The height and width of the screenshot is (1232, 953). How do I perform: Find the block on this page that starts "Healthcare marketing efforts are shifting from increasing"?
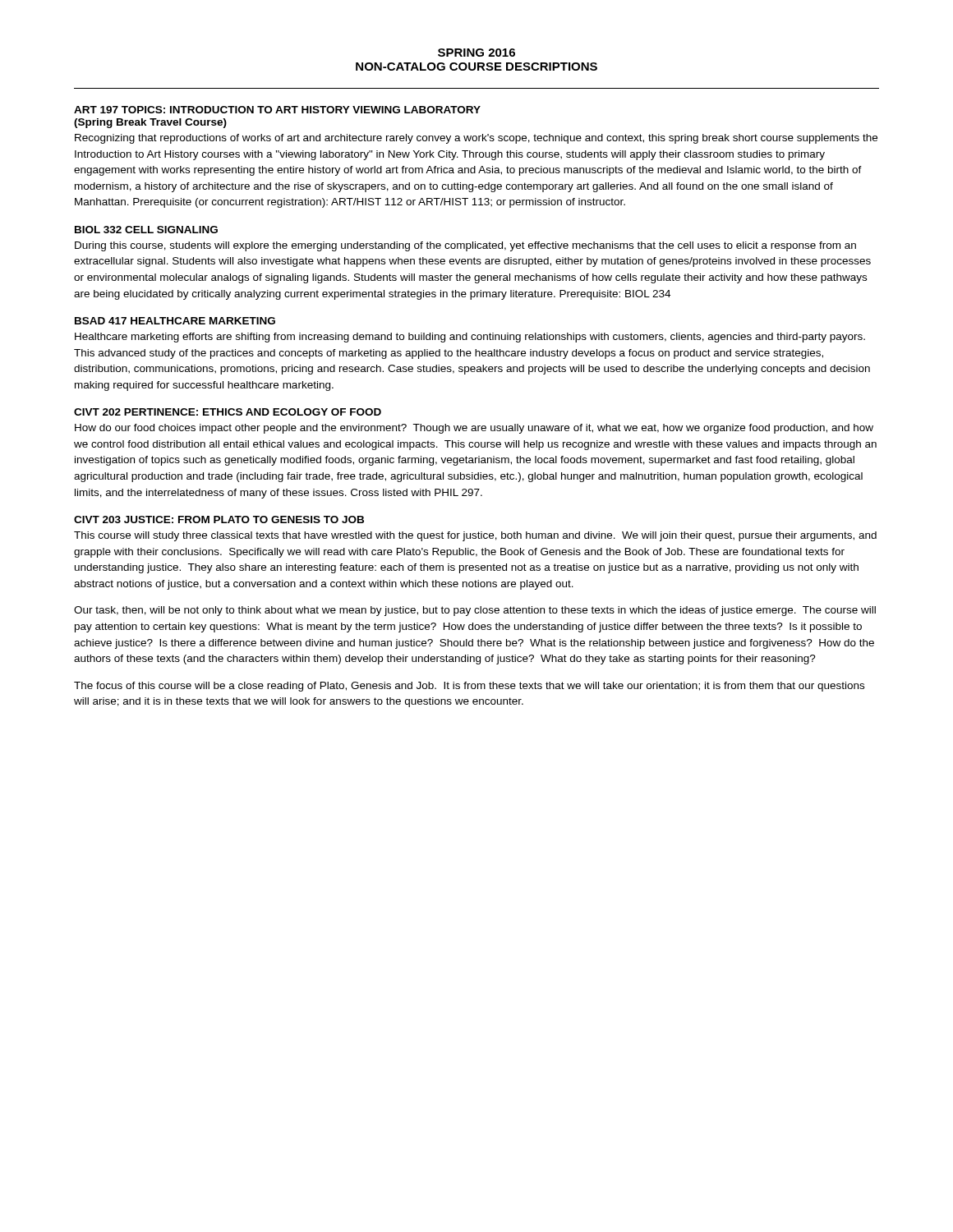click(472, 360)
